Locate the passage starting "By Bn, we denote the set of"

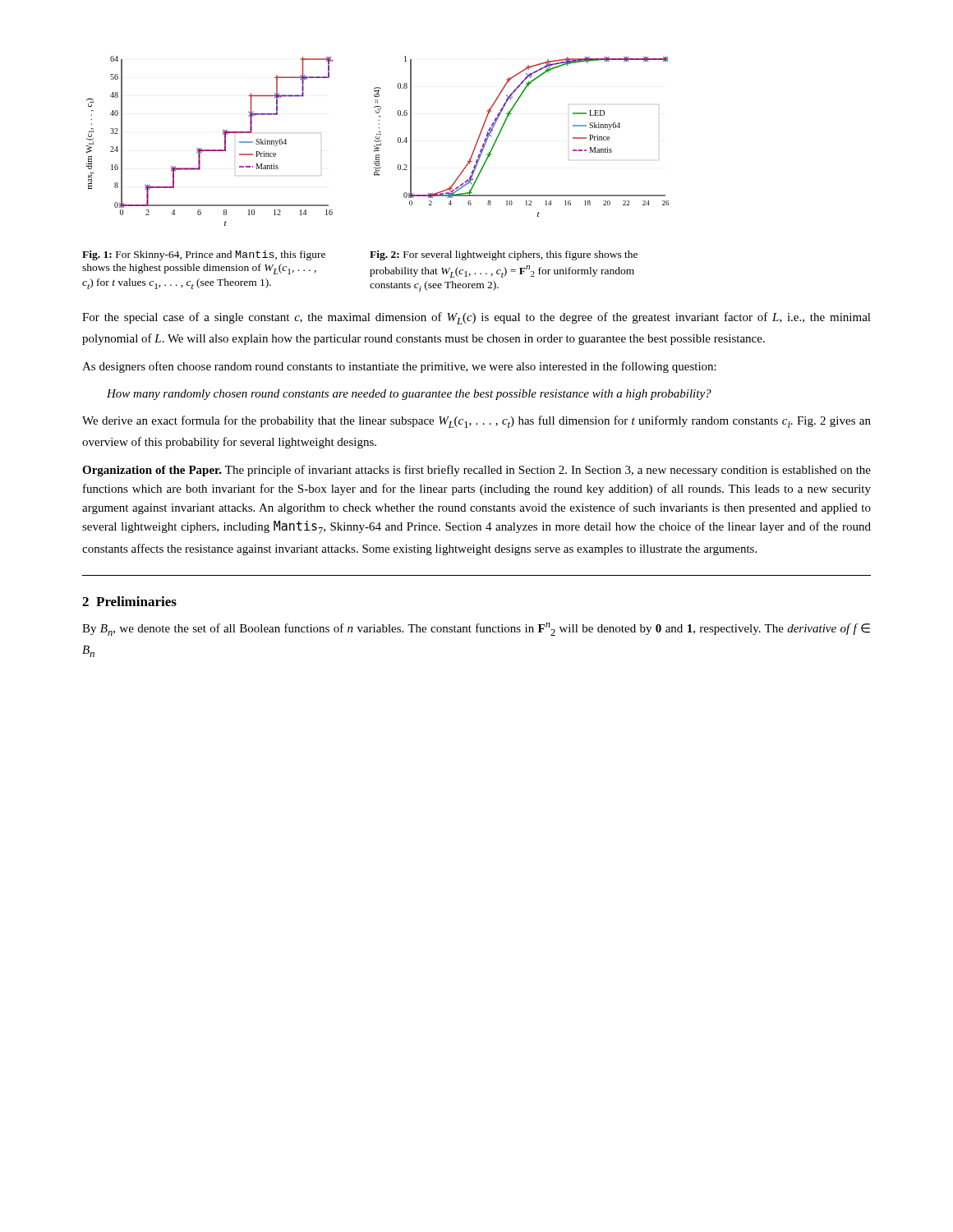(x=476, y=639)
